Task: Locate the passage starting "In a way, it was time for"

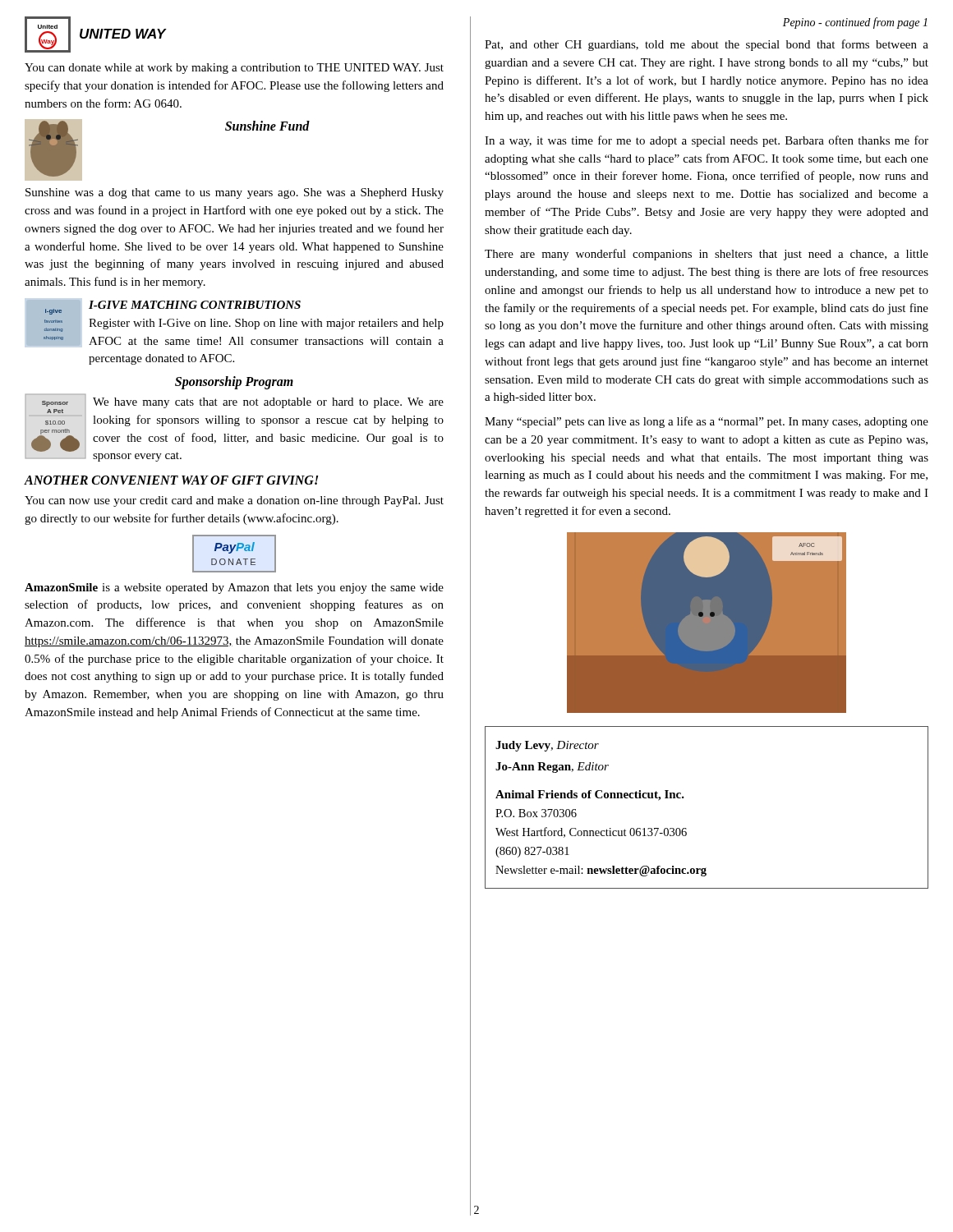Action: (707, 186)
